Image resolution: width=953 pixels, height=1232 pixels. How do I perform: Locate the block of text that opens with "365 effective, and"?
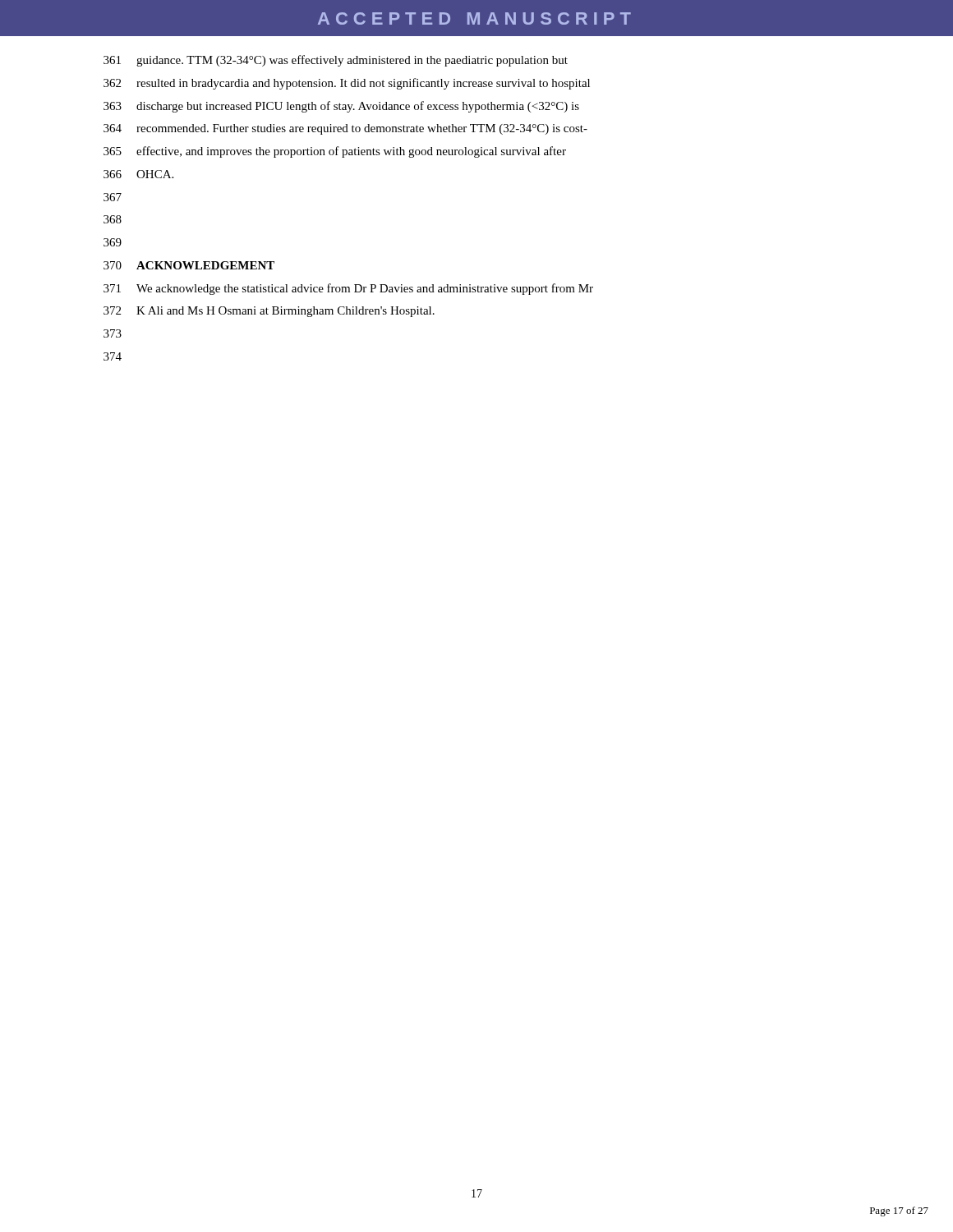coord(485,152)
